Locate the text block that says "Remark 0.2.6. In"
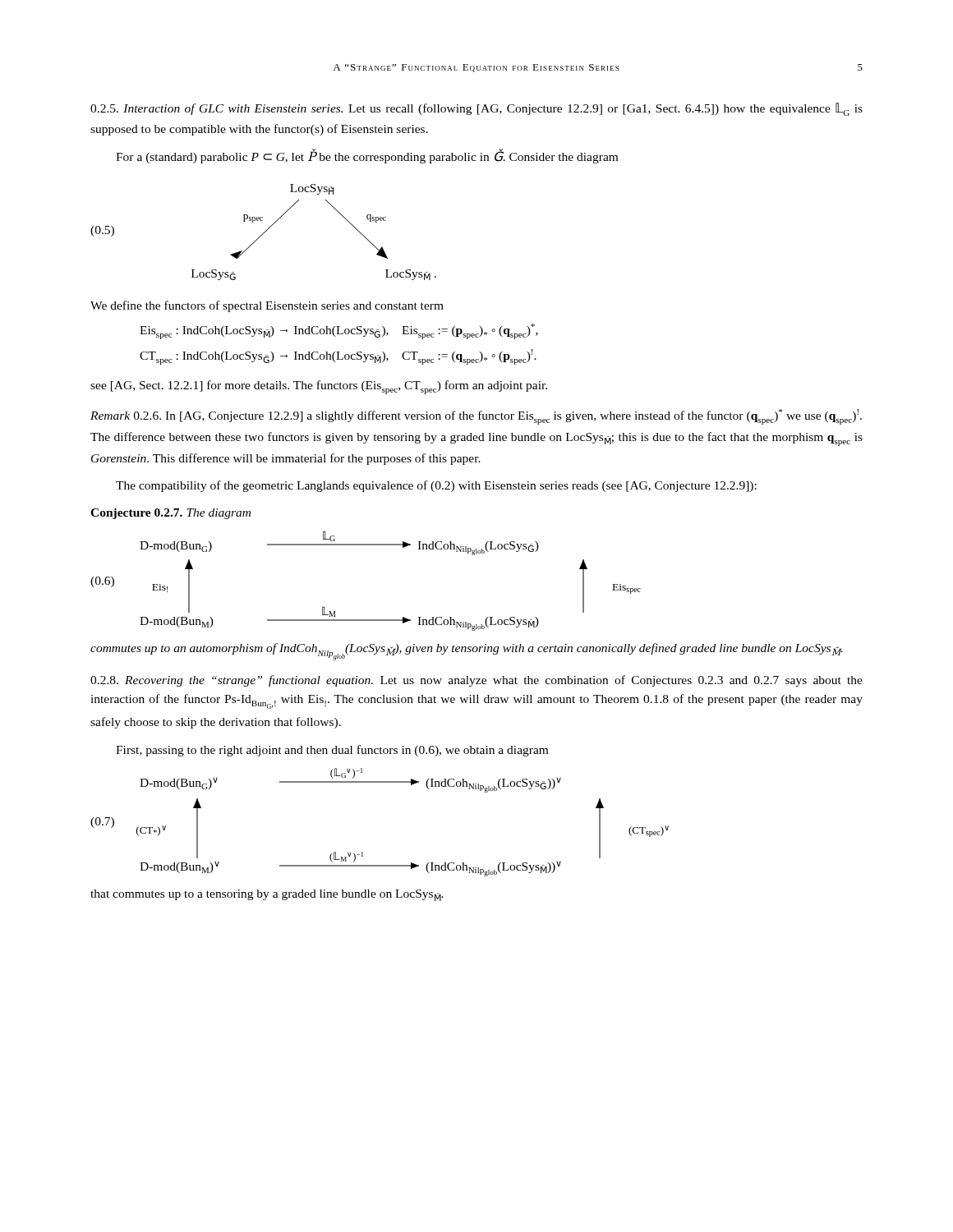The width and height of the screenshot is (953, 1232). [476, 436]
